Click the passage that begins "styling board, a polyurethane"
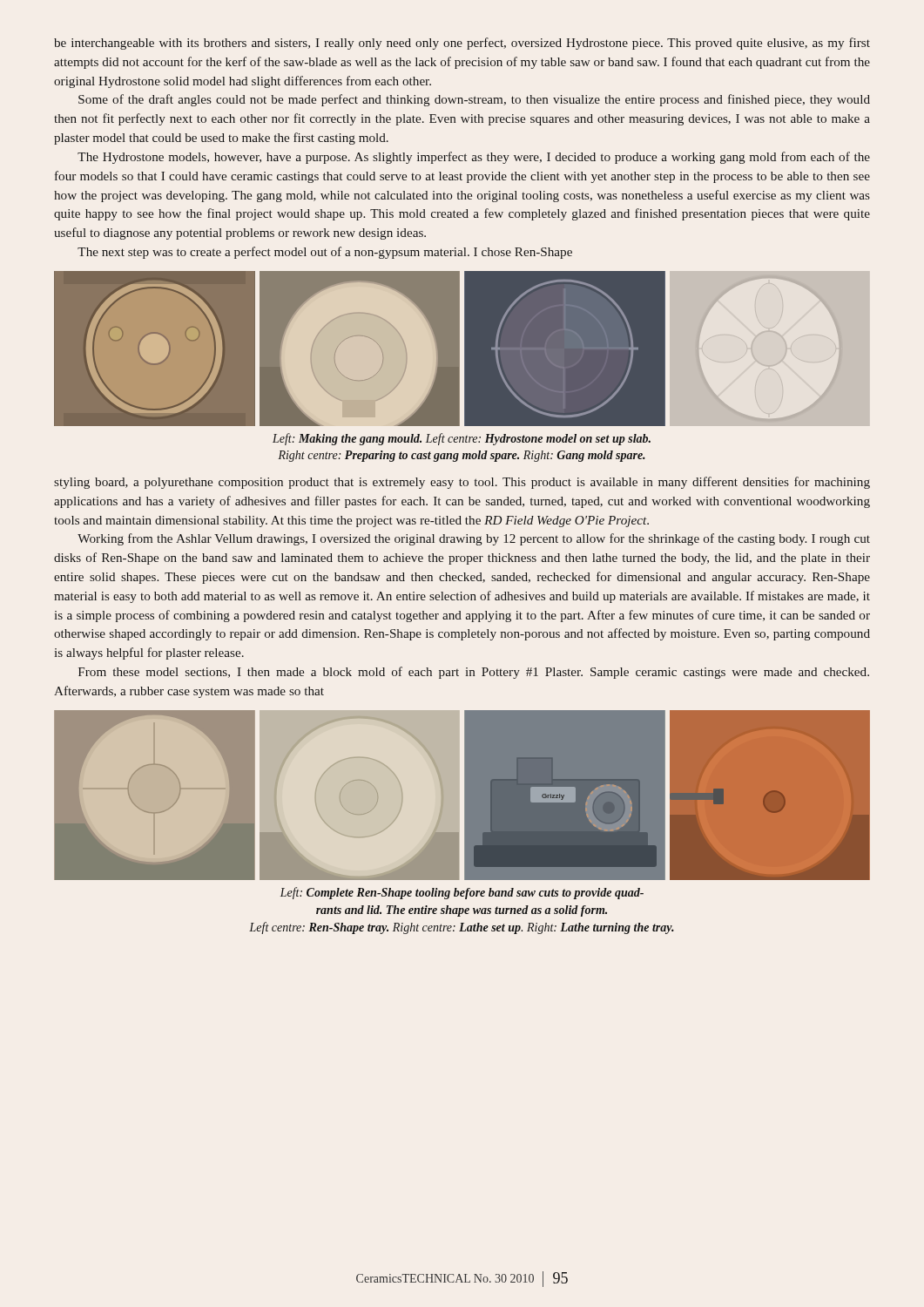Viewport: 924px width, 1307px height. point(462,586)
